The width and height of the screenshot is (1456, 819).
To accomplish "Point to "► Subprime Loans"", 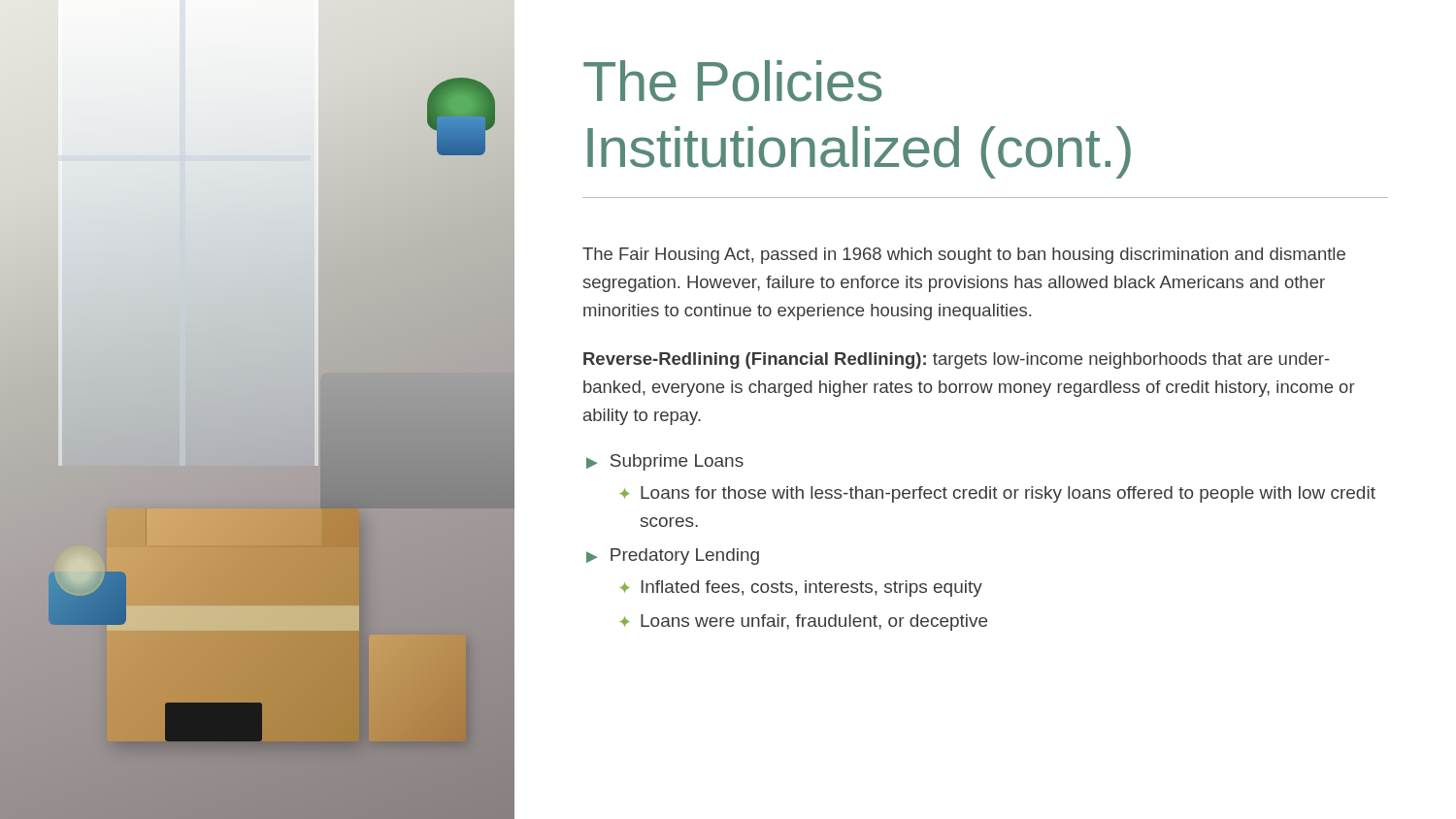I will point(663,462).
